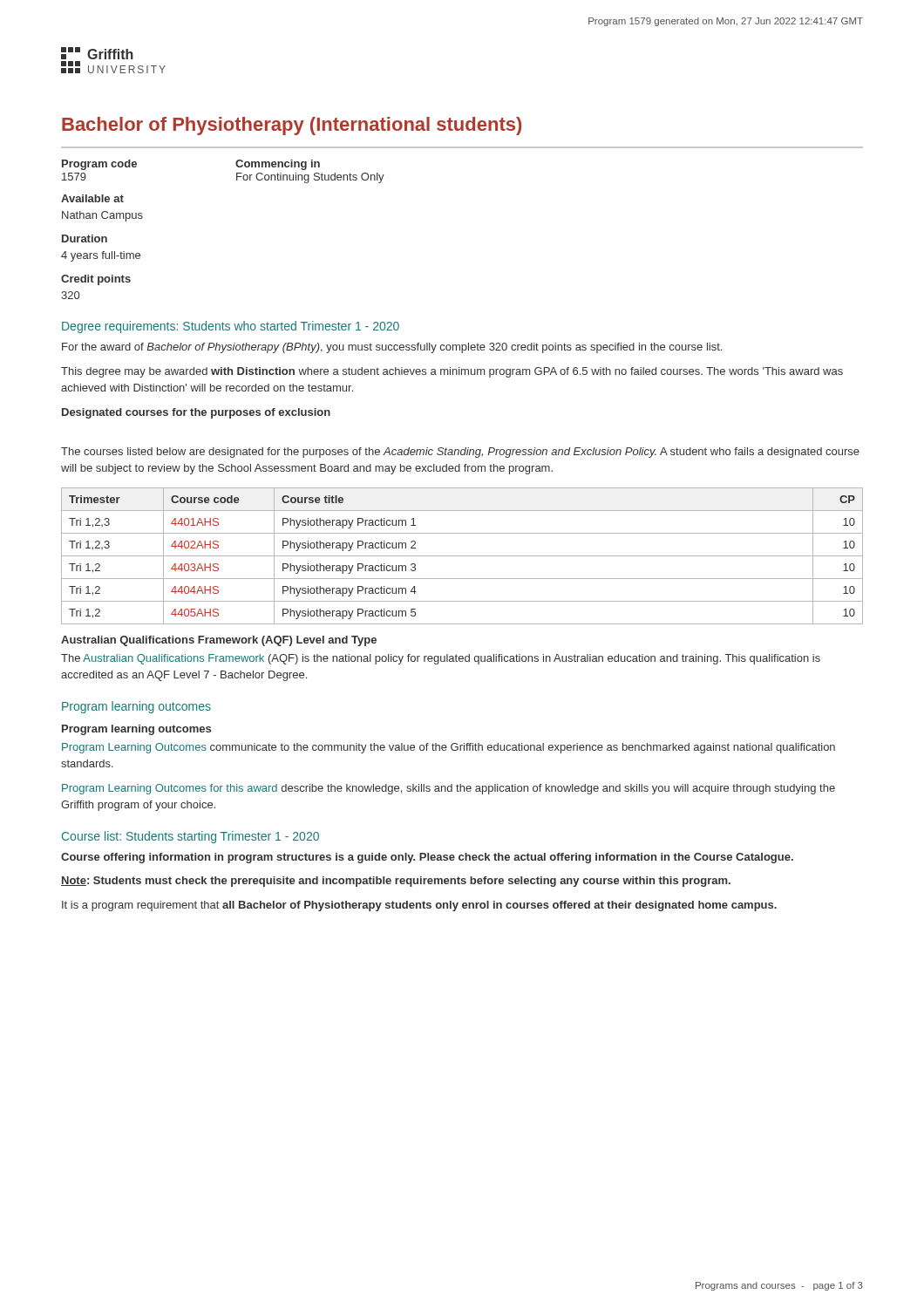Click on the region starting "Credit points 320"
This screenshot has height=1308, width=924.
tap(96, 280)
